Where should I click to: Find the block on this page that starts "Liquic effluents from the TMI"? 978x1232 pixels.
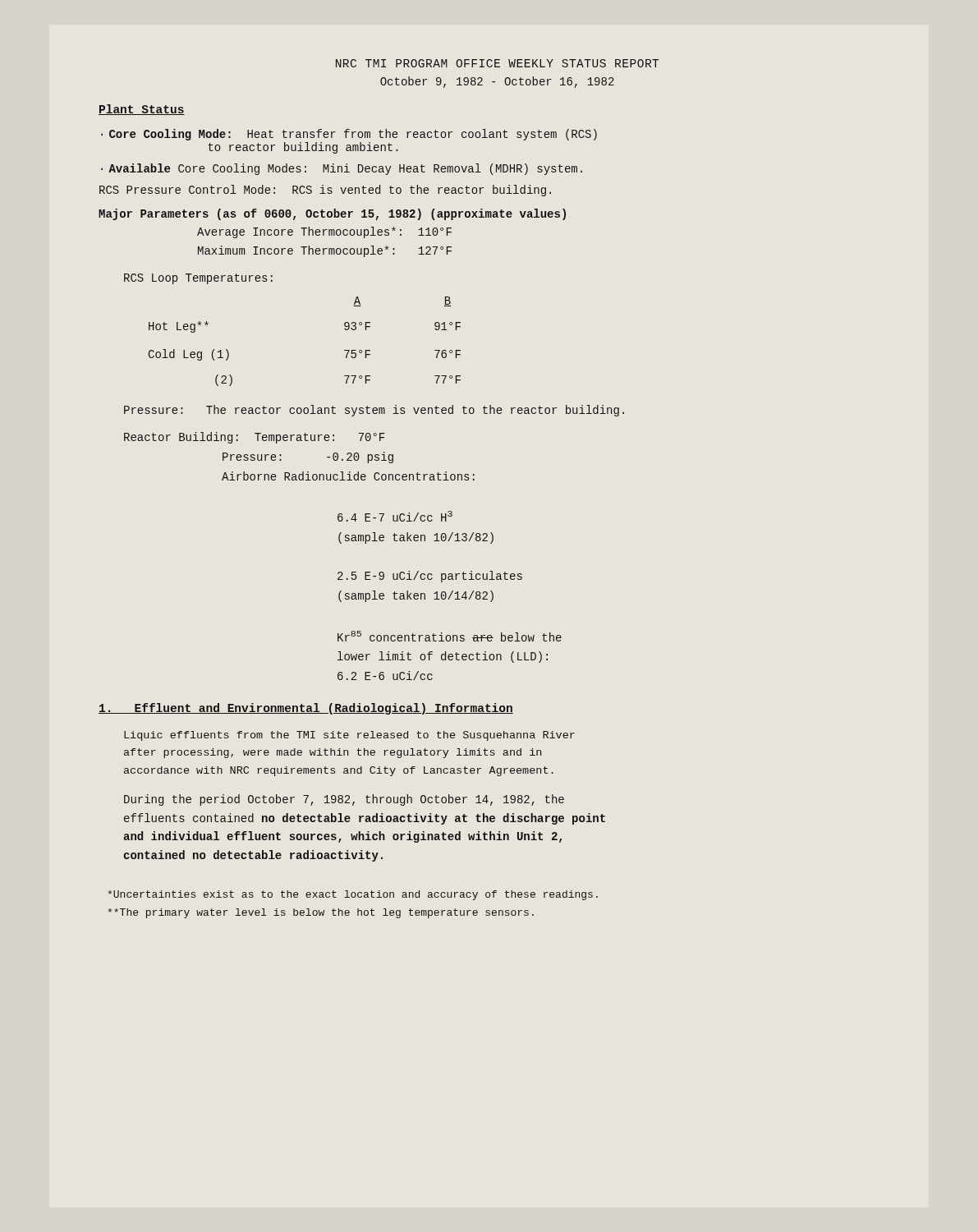point(349,753)
